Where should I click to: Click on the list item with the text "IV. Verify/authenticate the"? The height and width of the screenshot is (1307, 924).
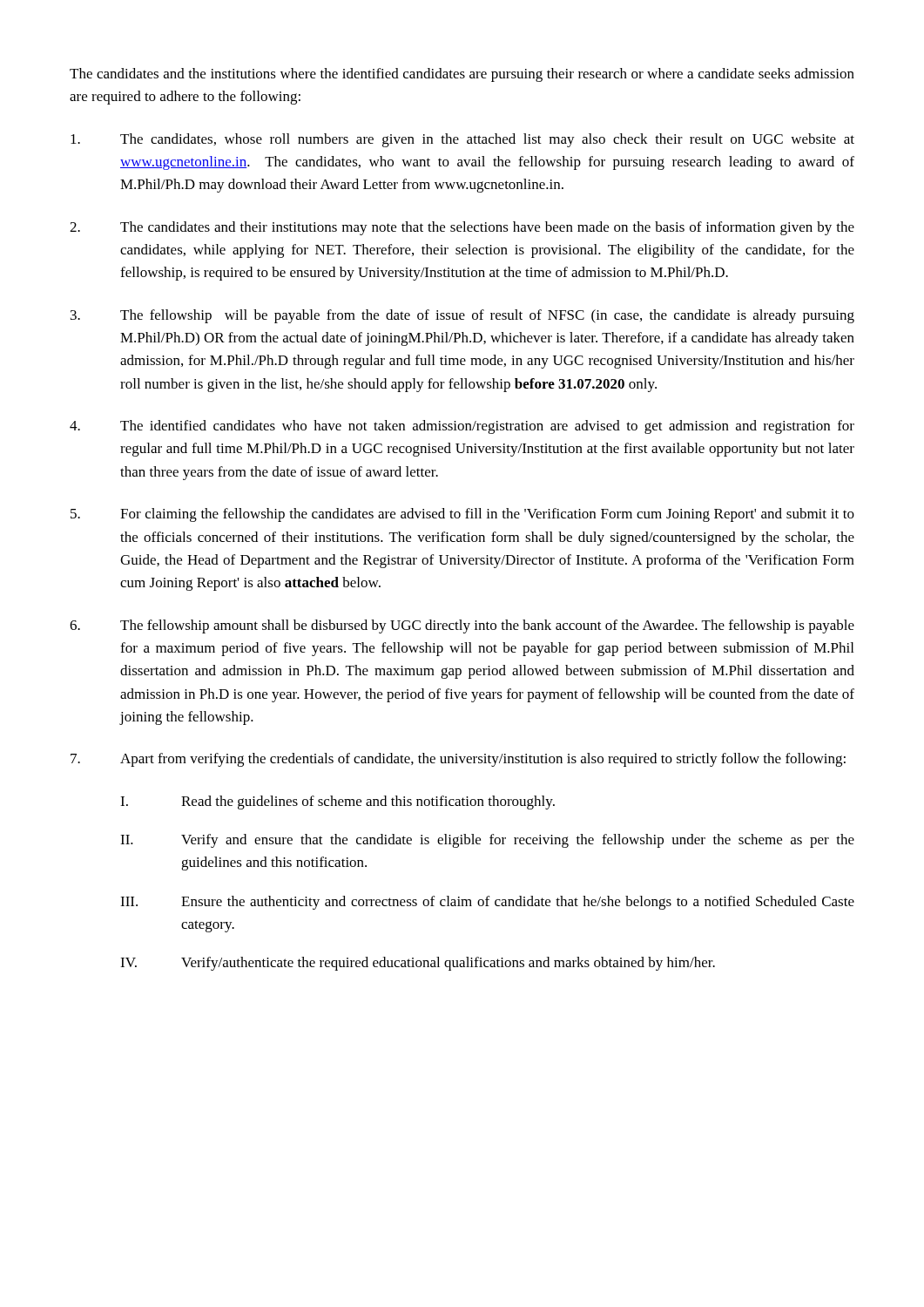coord(487,963)
